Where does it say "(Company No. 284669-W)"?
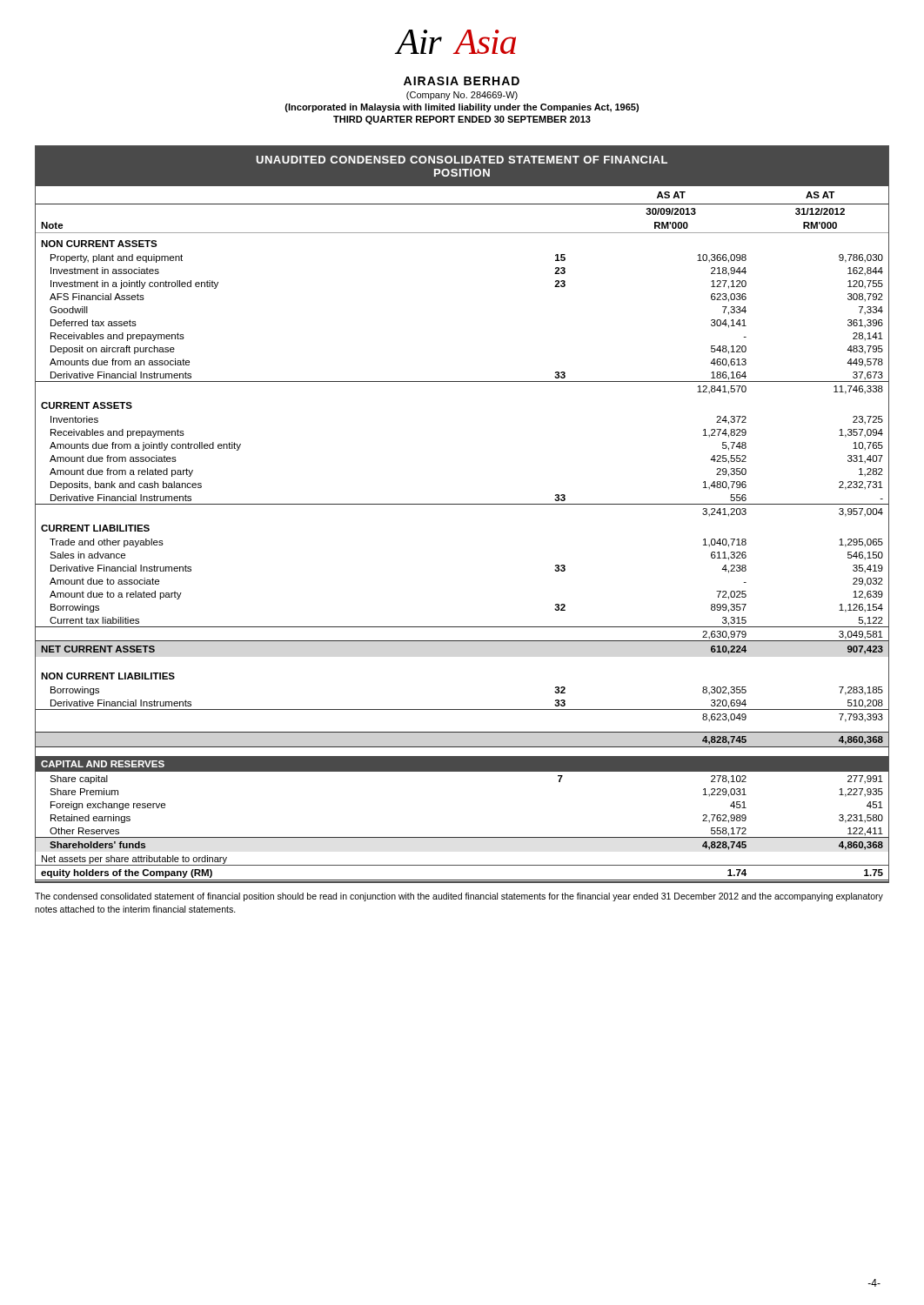The image size is (924, 1305). point(462,95)
